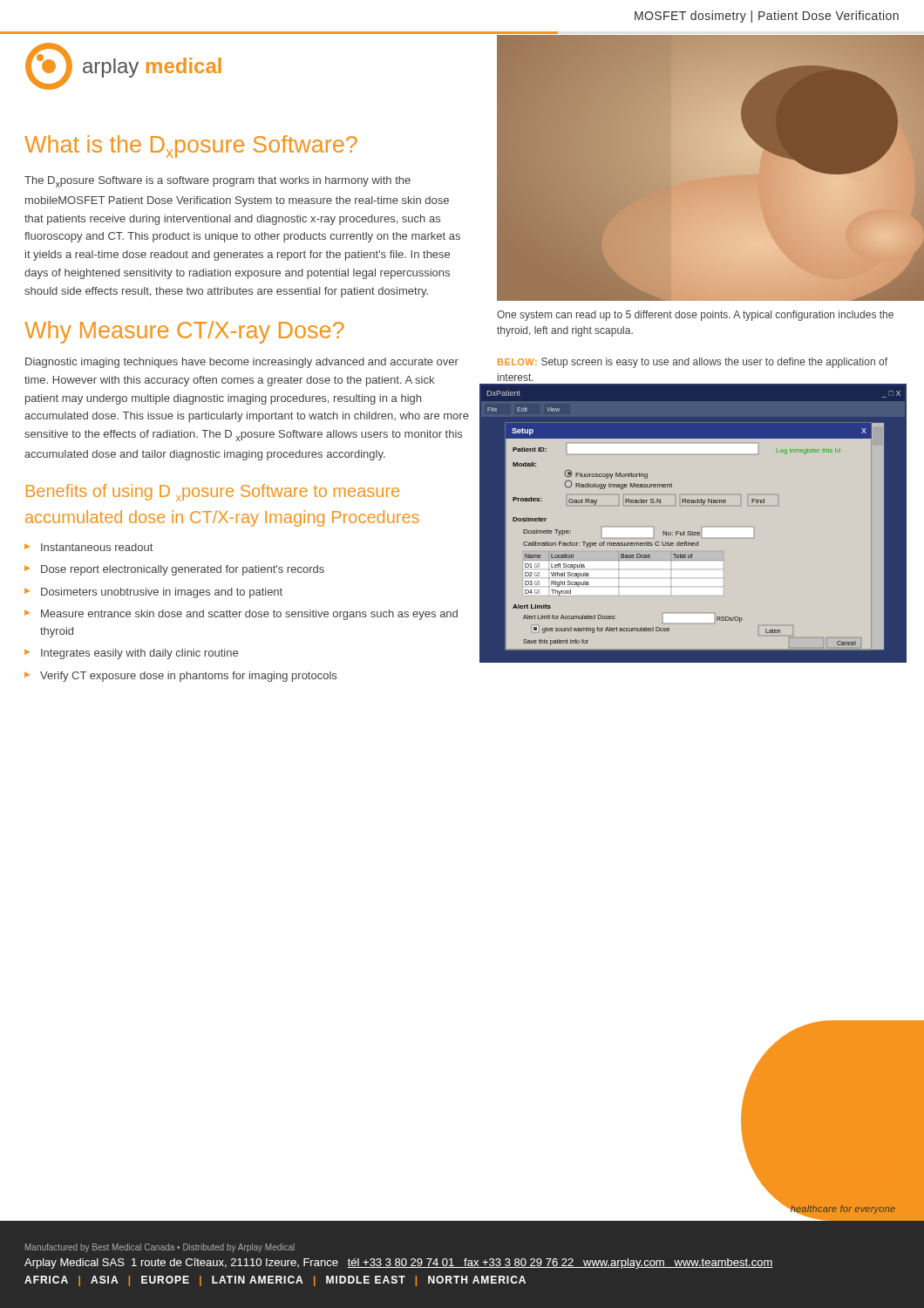Click on the section header that reads "Benefits of using D xposure Software to measure"

(x=222, y=504)
